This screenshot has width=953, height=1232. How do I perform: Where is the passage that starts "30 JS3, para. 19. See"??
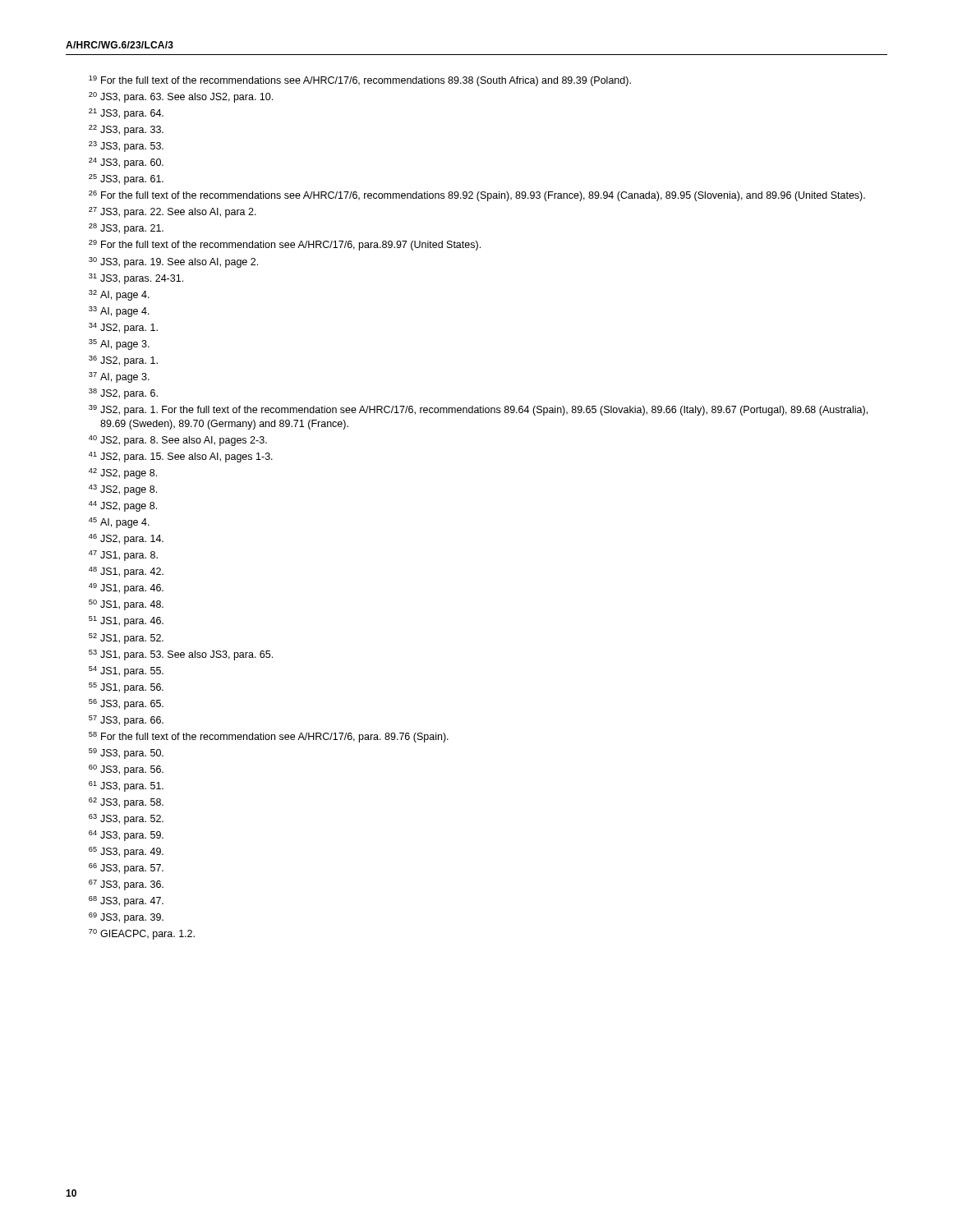pyautogui.click(x=173, y=262)
